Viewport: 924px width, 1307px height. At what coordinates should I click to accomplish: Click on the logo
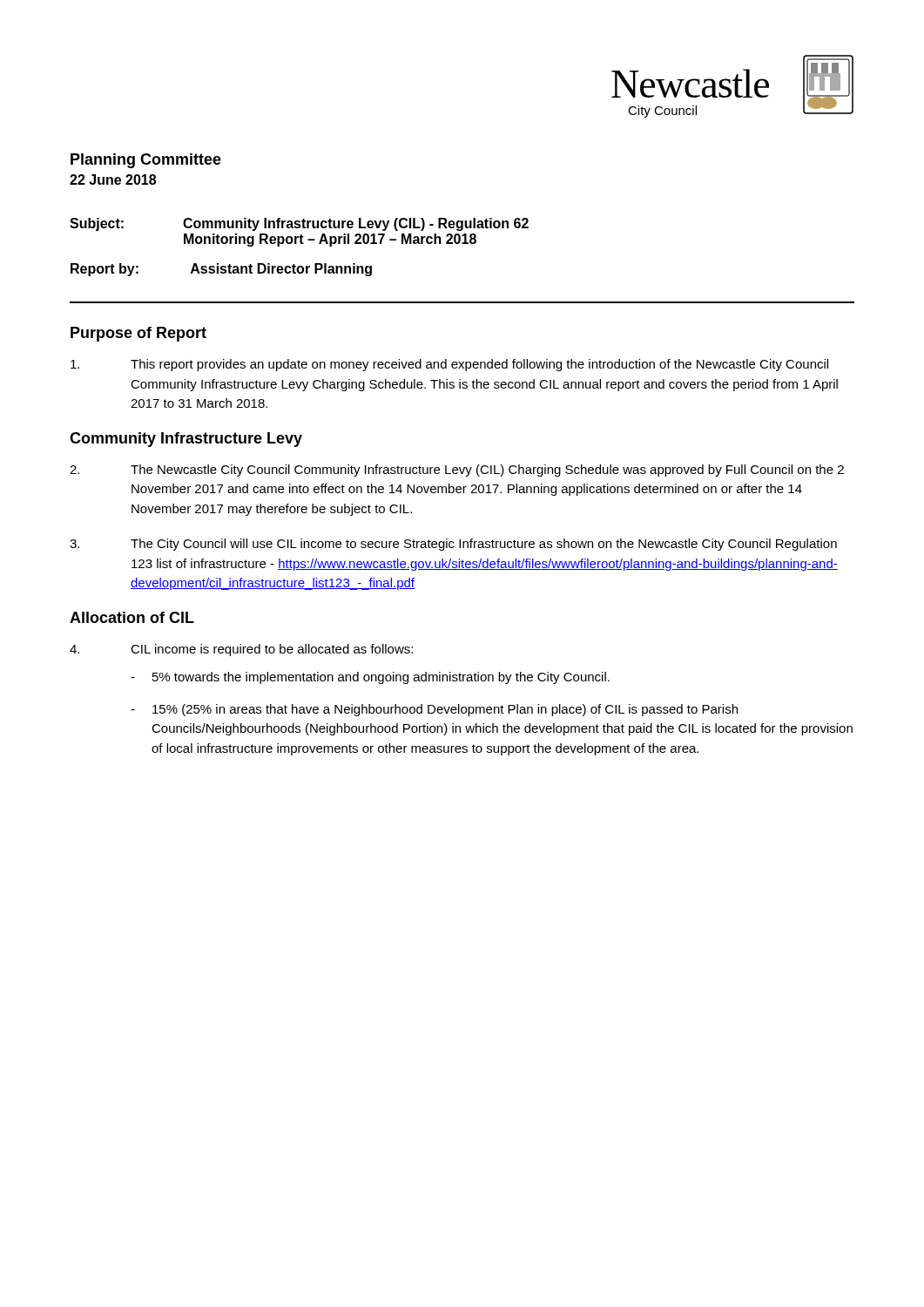pos(462,88)
